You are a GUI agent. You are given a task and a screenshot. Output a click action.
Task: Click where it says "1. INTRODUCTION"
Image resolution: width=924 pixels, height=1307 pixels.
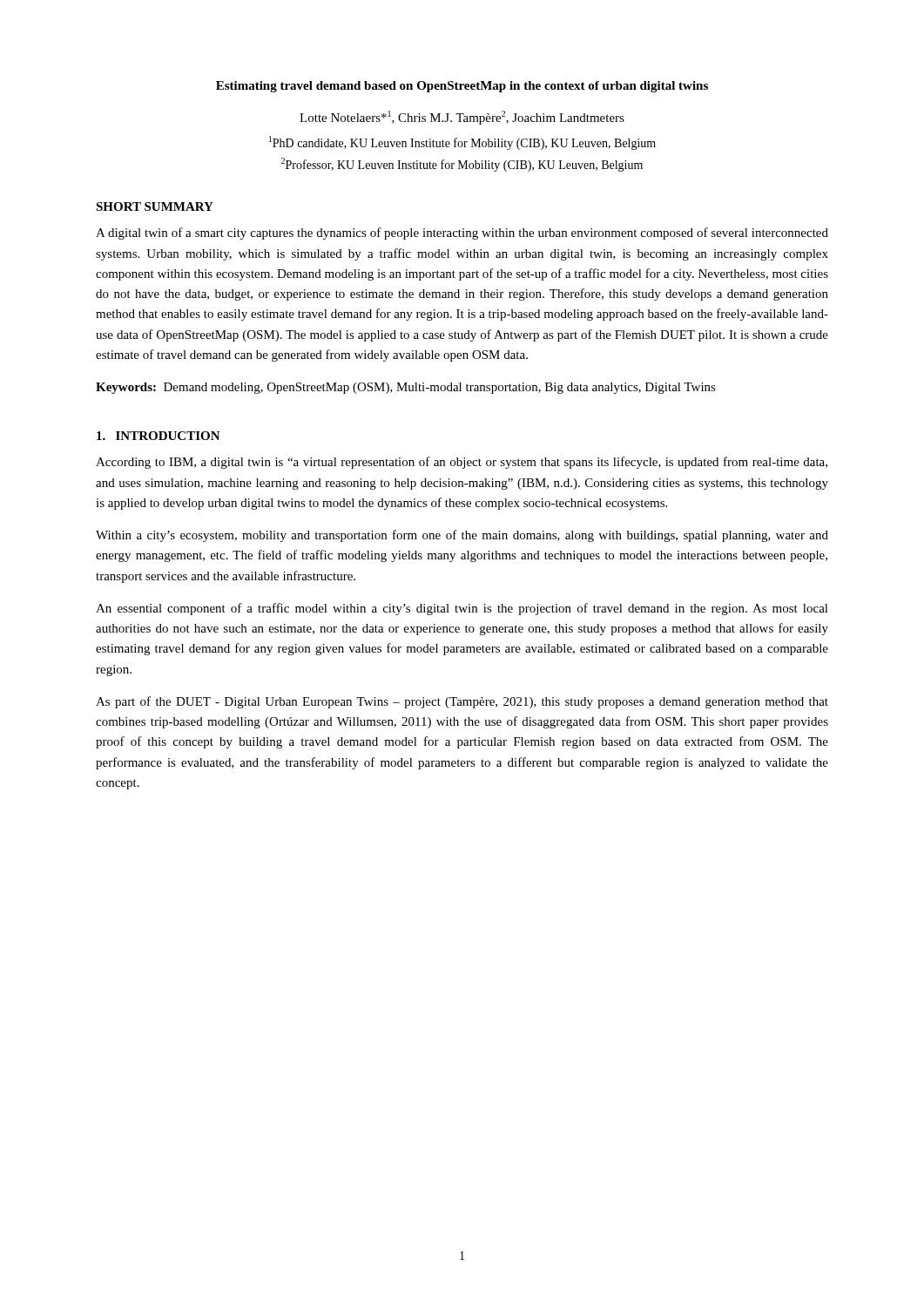(x=158, y=436)
